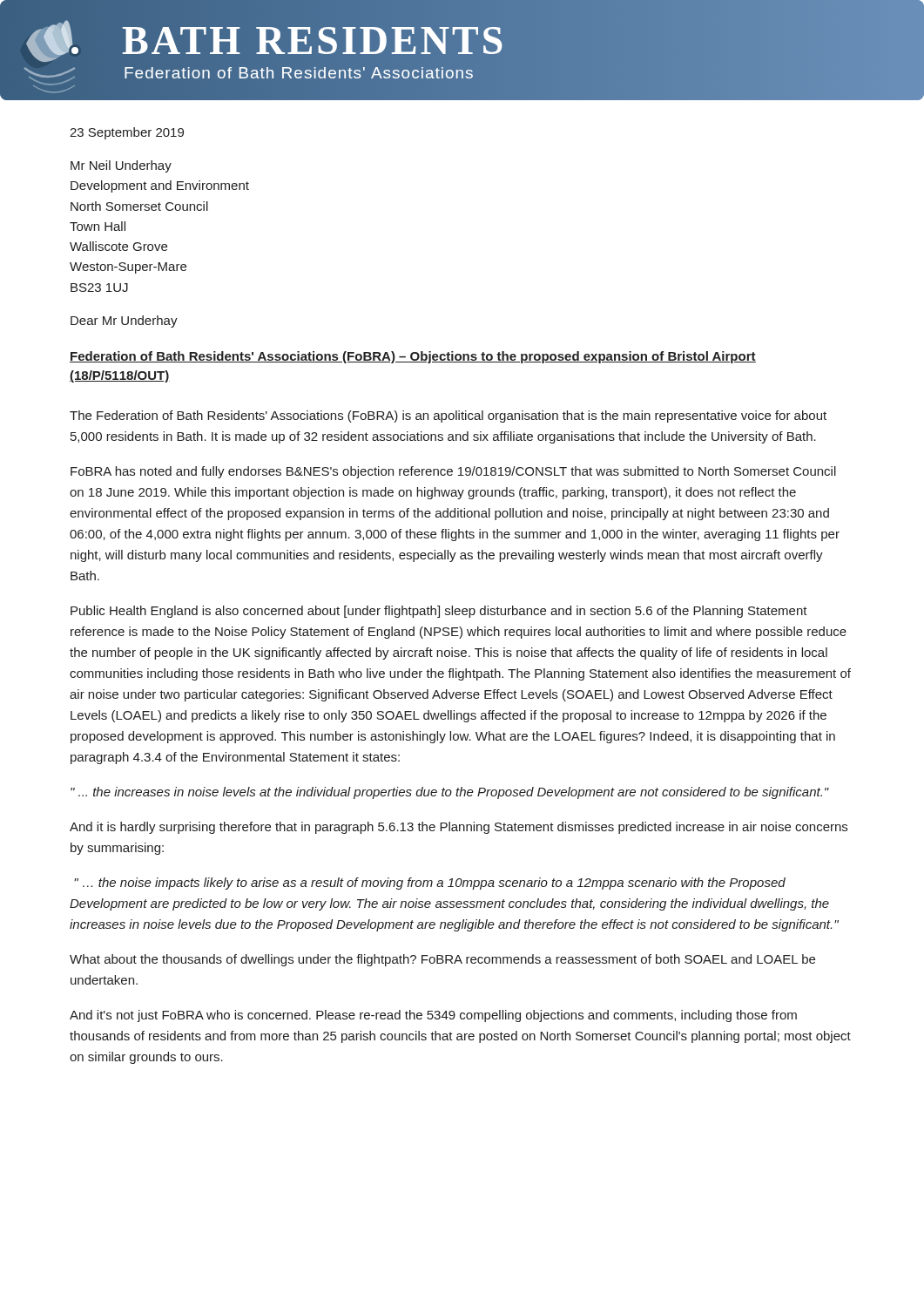Locate the region starting "" … the noise impacts likely to arise"
This screenshot has height=1307, width=924.
[x=454, y=903]
